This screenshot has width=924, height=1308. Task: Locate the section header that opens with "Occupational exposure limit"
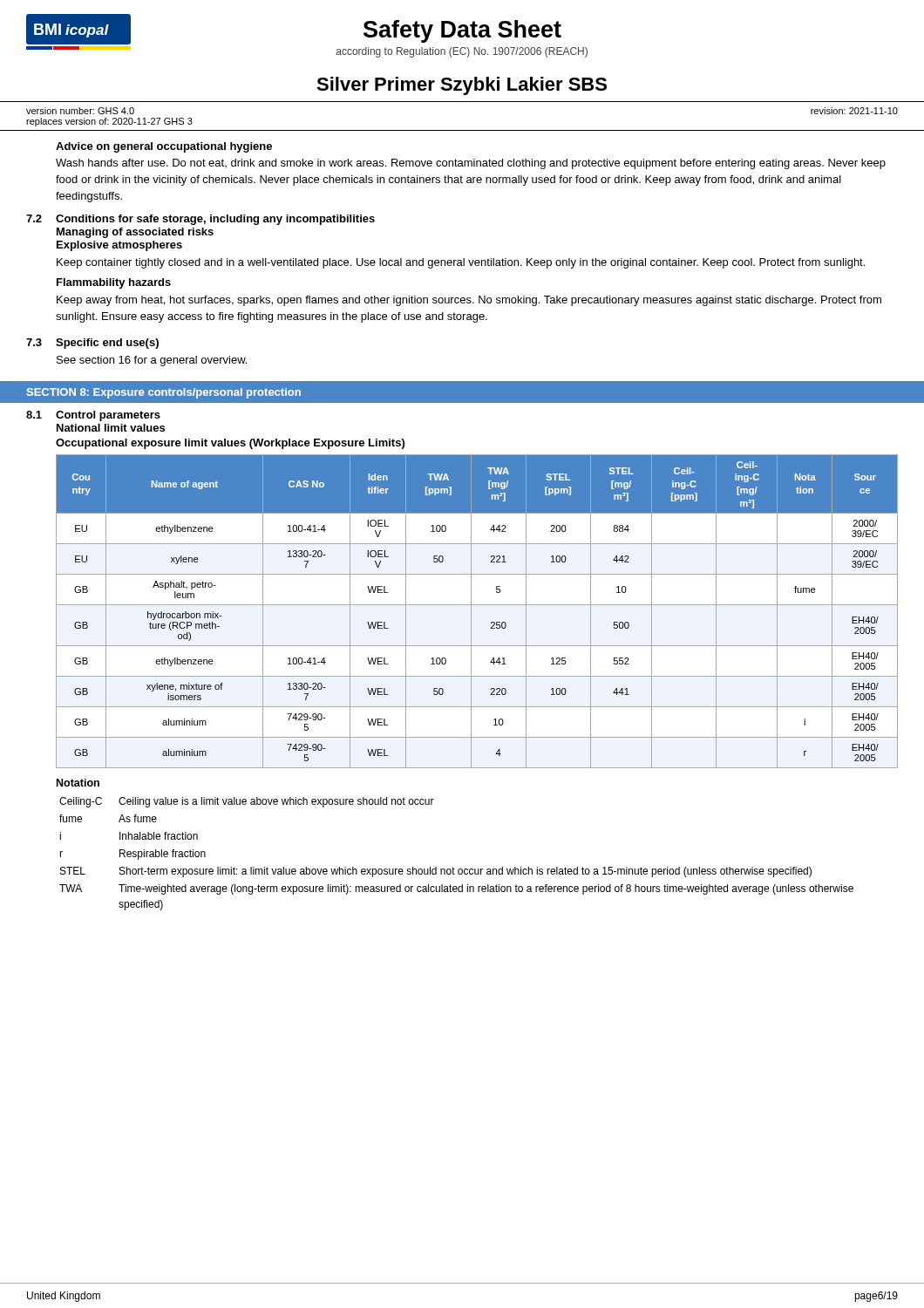click(230, 442)
